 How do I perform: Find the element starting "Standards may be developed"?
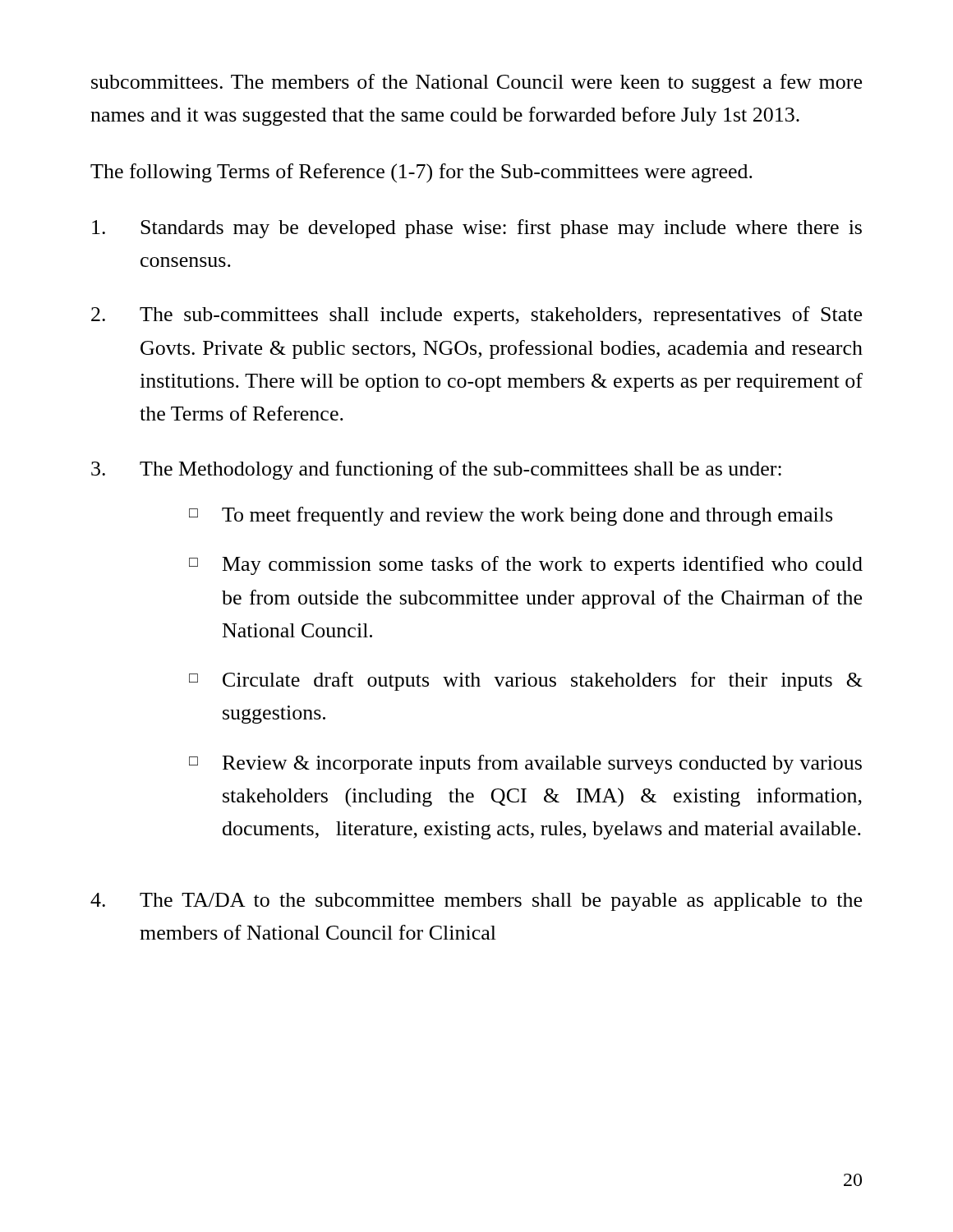pos(476,244)
